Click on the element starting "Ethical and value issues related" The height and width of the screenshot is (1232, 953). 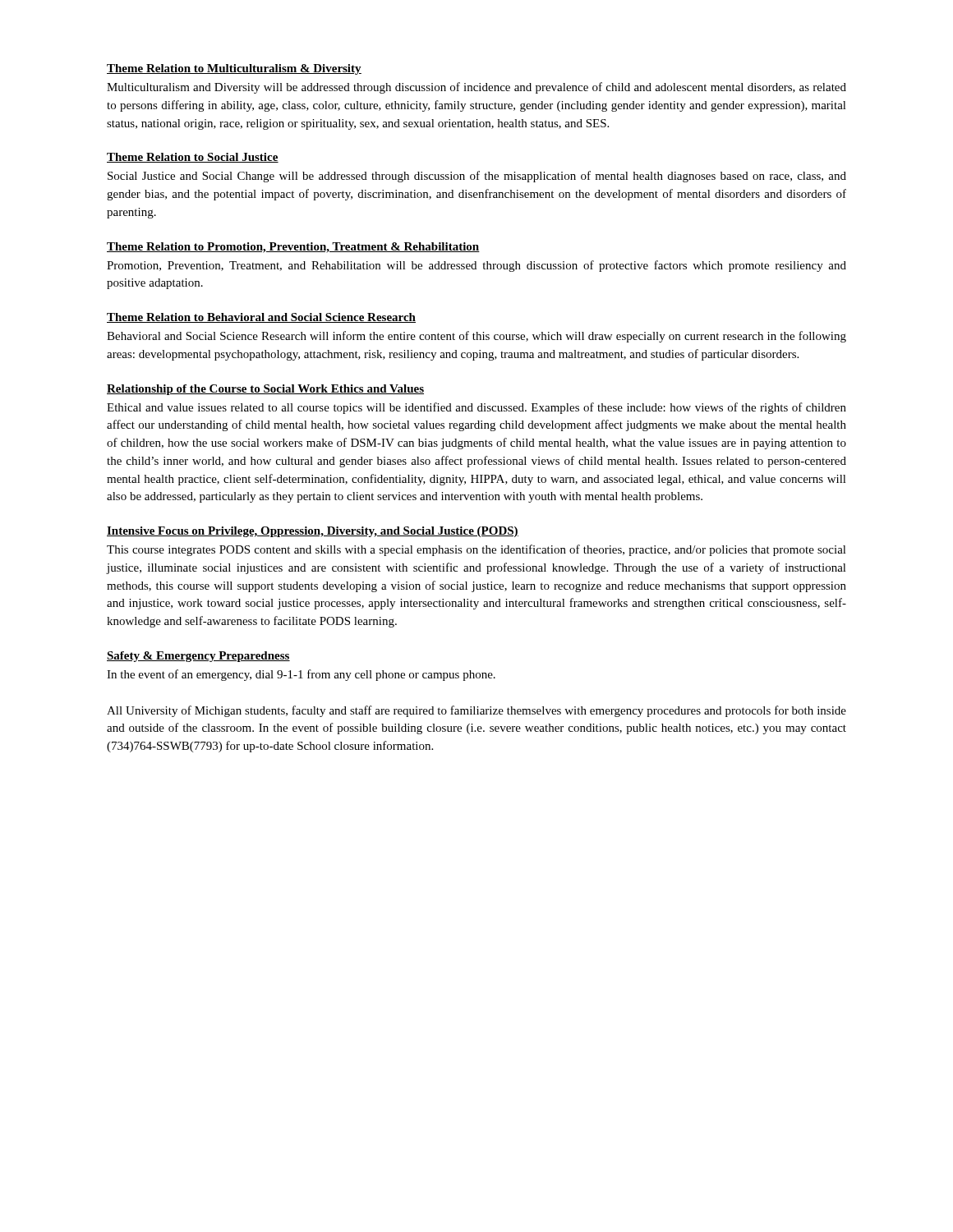point(476,452)
